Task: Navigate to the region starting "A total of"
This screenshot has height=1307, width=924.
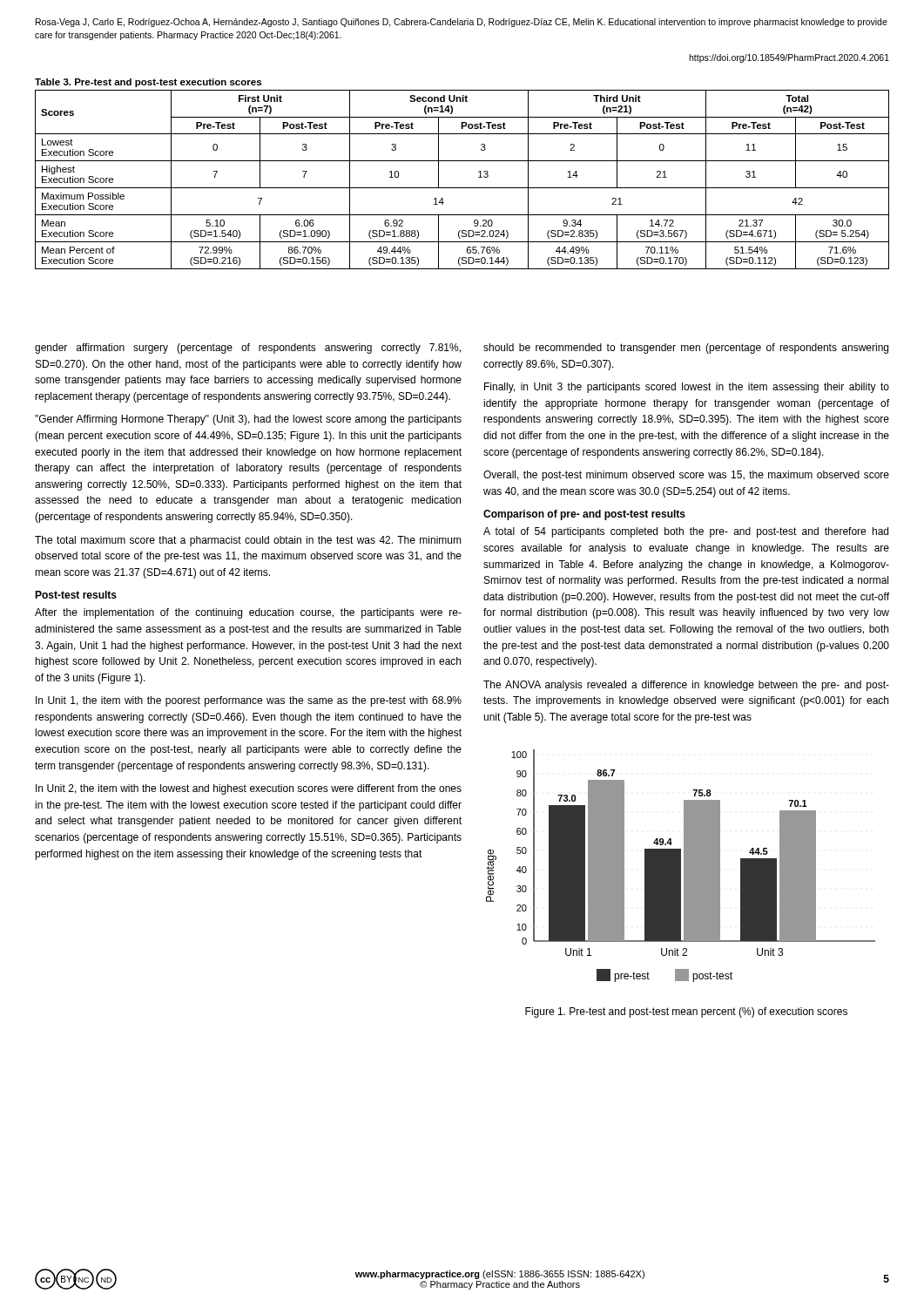Action: (686, 597)
